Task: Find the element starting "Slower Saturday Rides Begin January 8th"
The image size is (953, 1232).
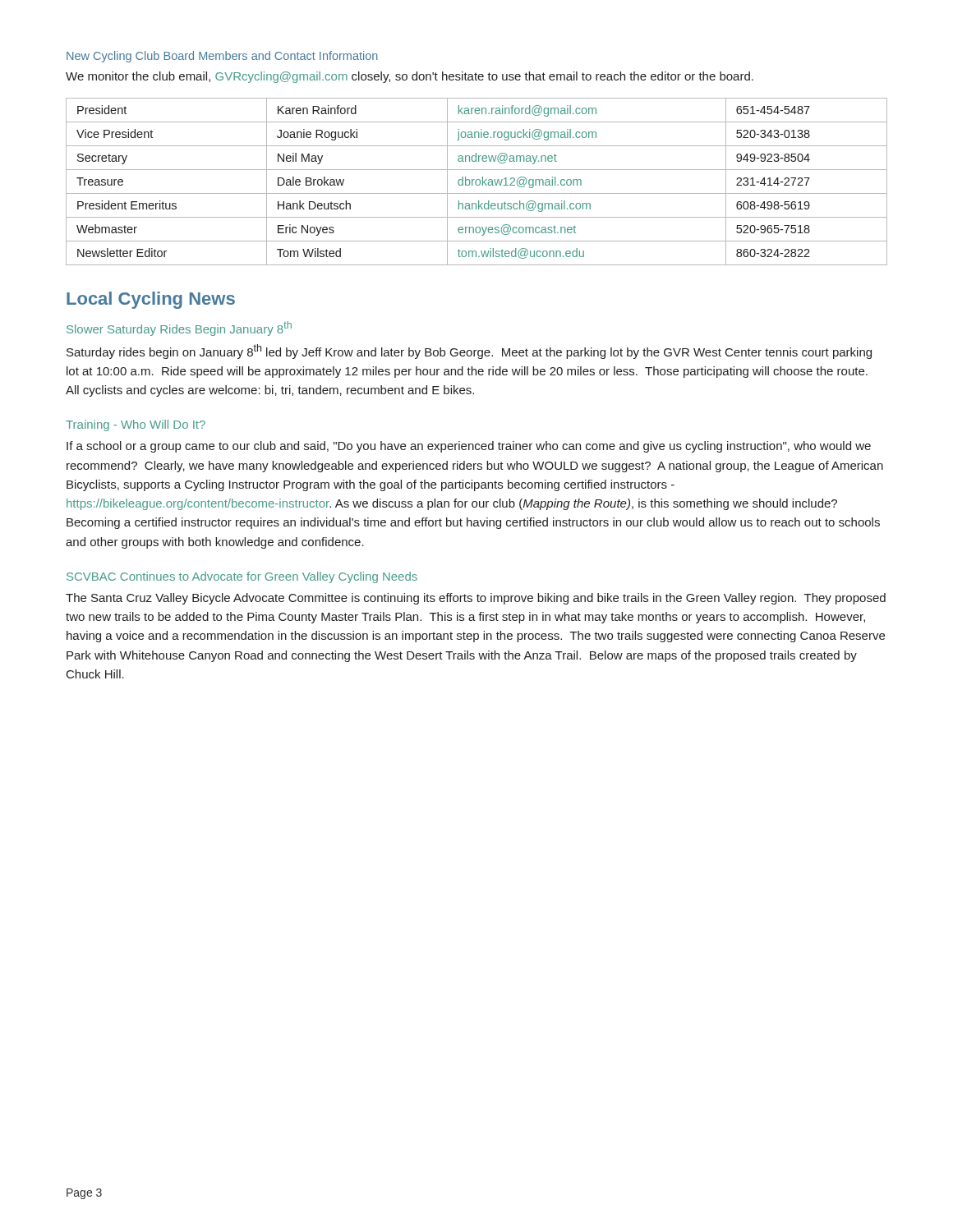Action: tap(179, 327)
